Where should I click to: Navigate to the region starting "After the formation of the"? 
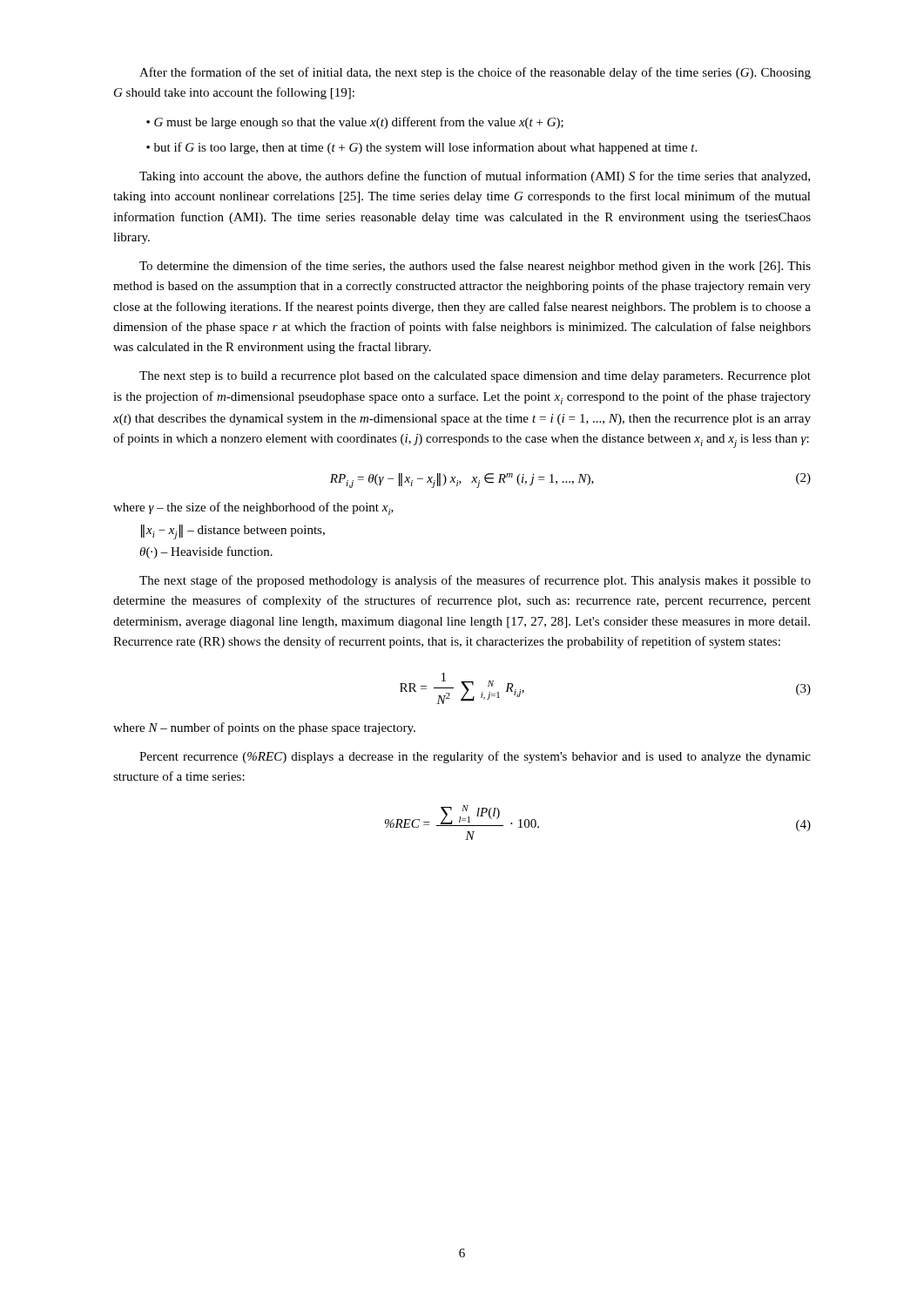pos(462,83)
